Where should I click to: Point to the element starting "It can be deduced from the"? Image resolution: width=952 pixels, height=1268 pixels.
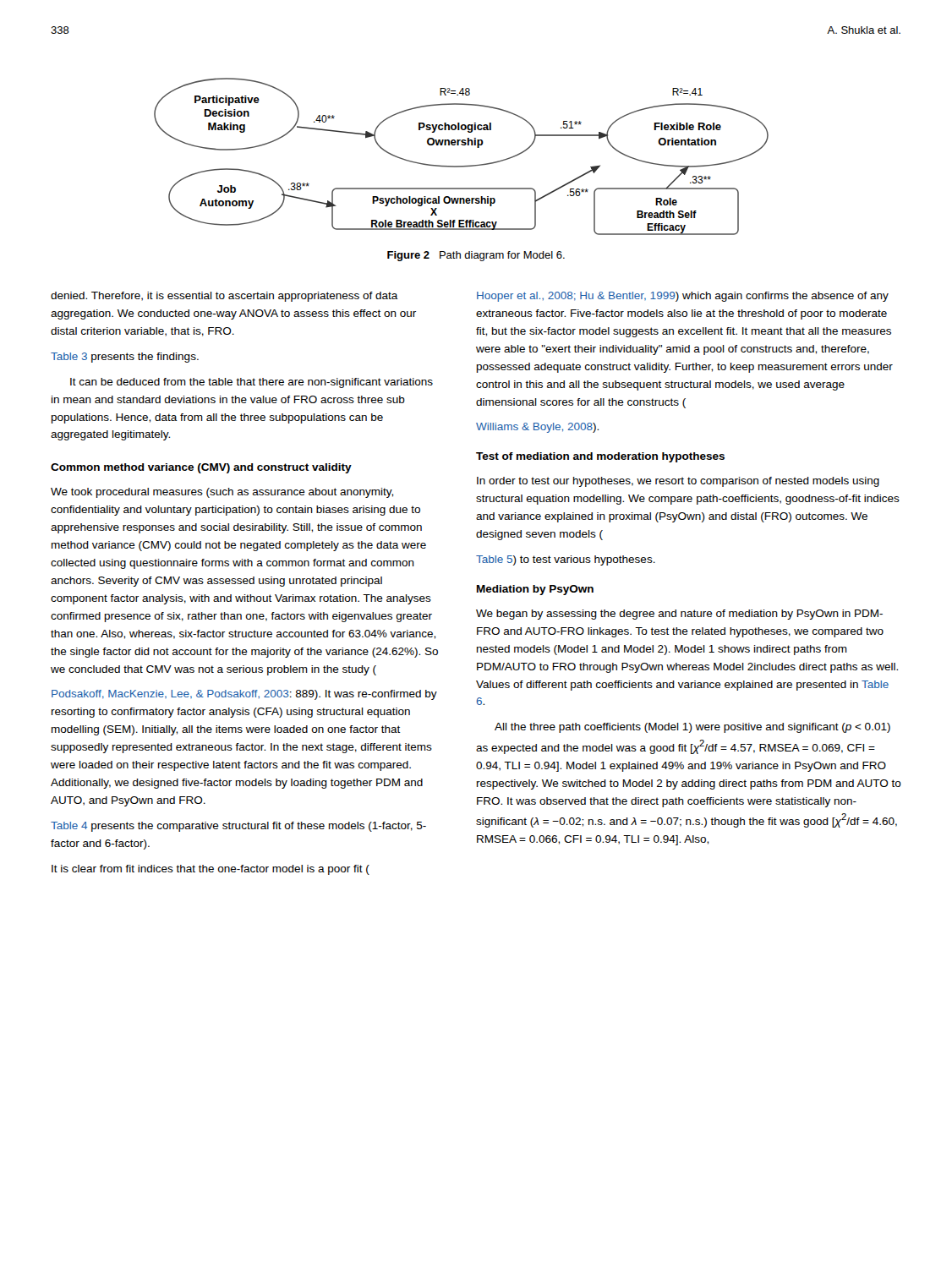242,408
